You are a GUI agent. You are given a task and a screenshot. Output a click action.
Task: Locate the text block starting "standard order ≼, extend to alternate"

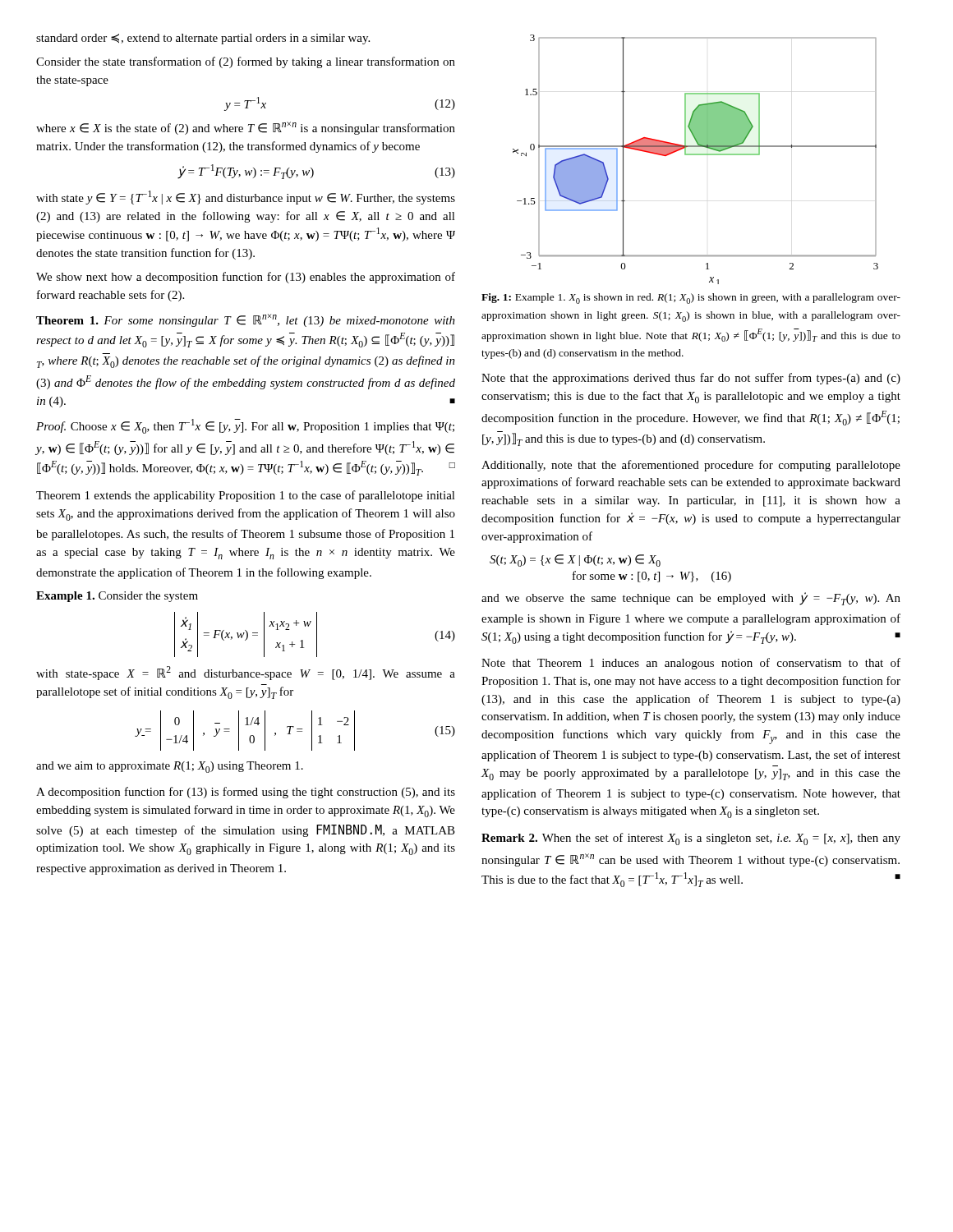246,59
